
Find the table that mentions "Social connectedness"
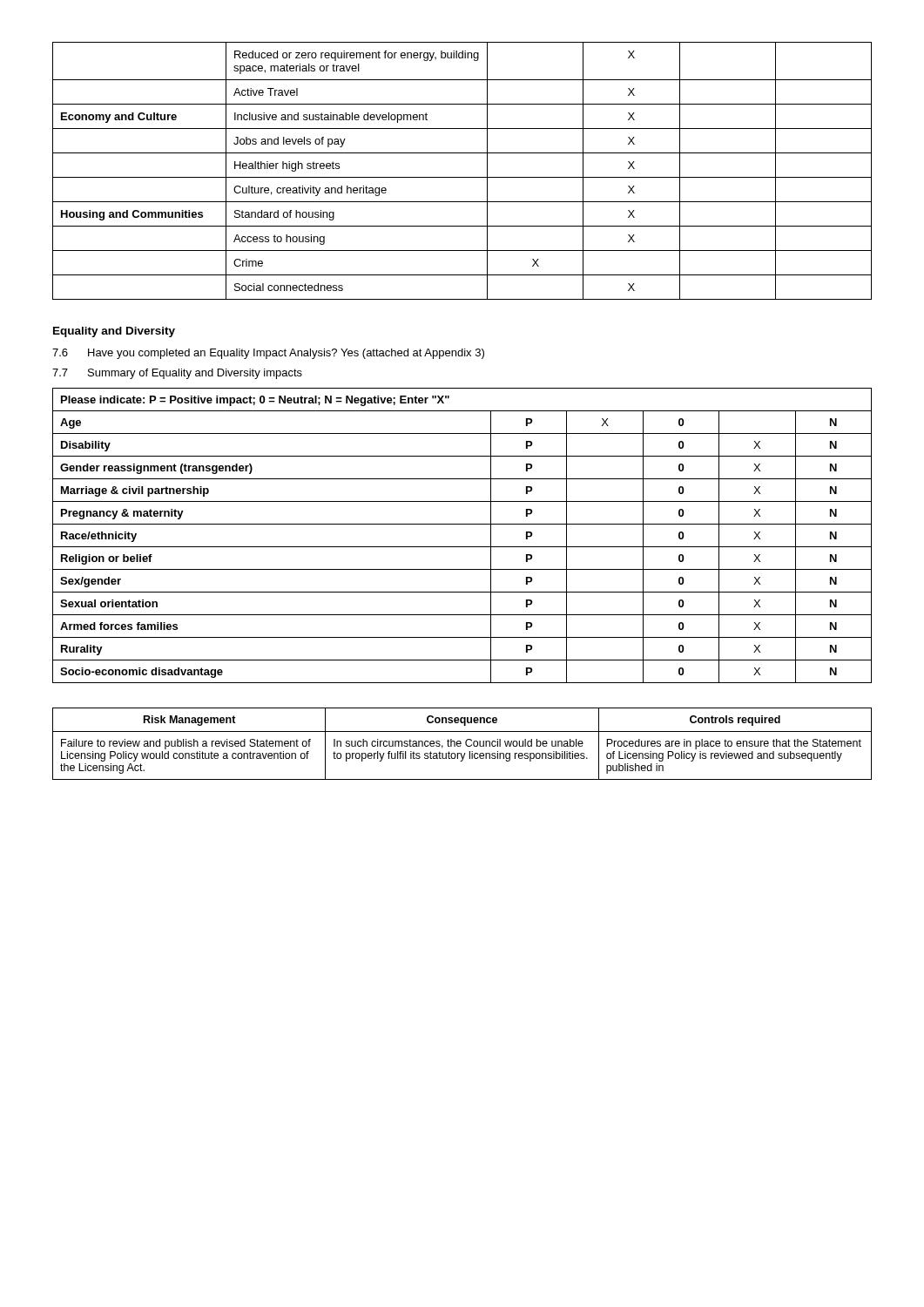pyautogui.click(x=462, y=171)
